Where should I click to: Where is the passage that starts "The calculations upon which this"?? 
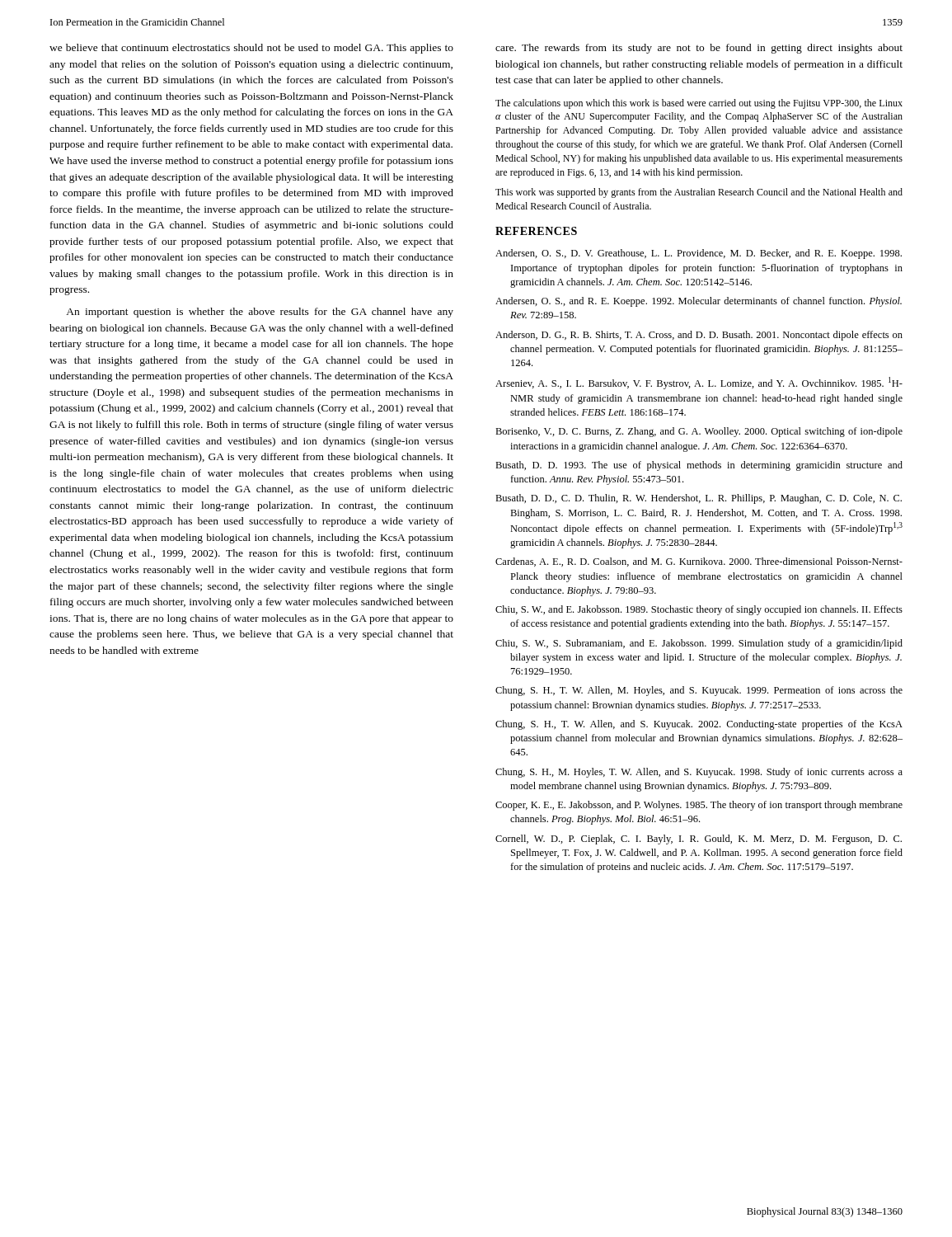point(699,138)
